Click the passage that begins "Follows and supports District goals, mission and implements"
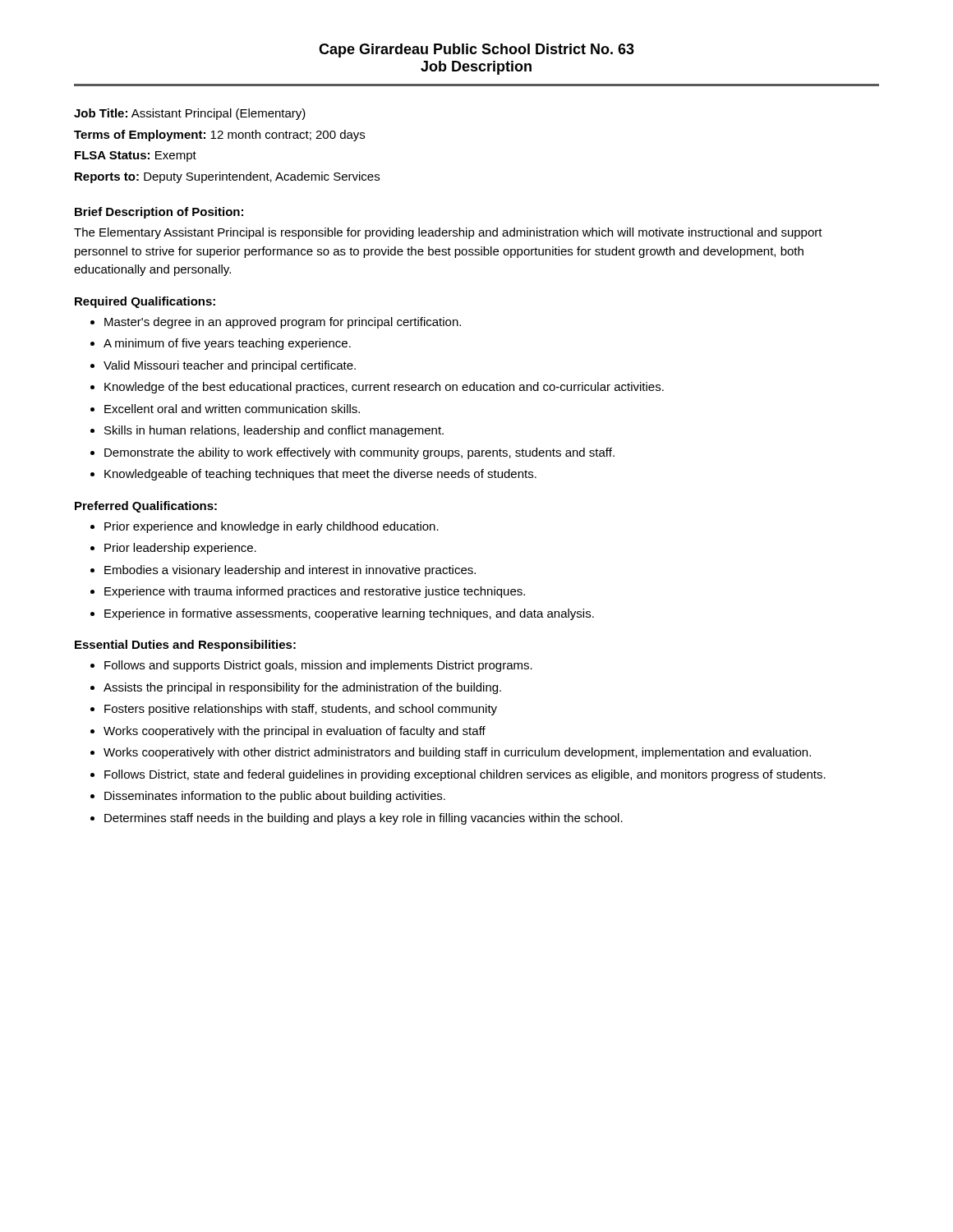953x1232 pixels. pos(318,665)
